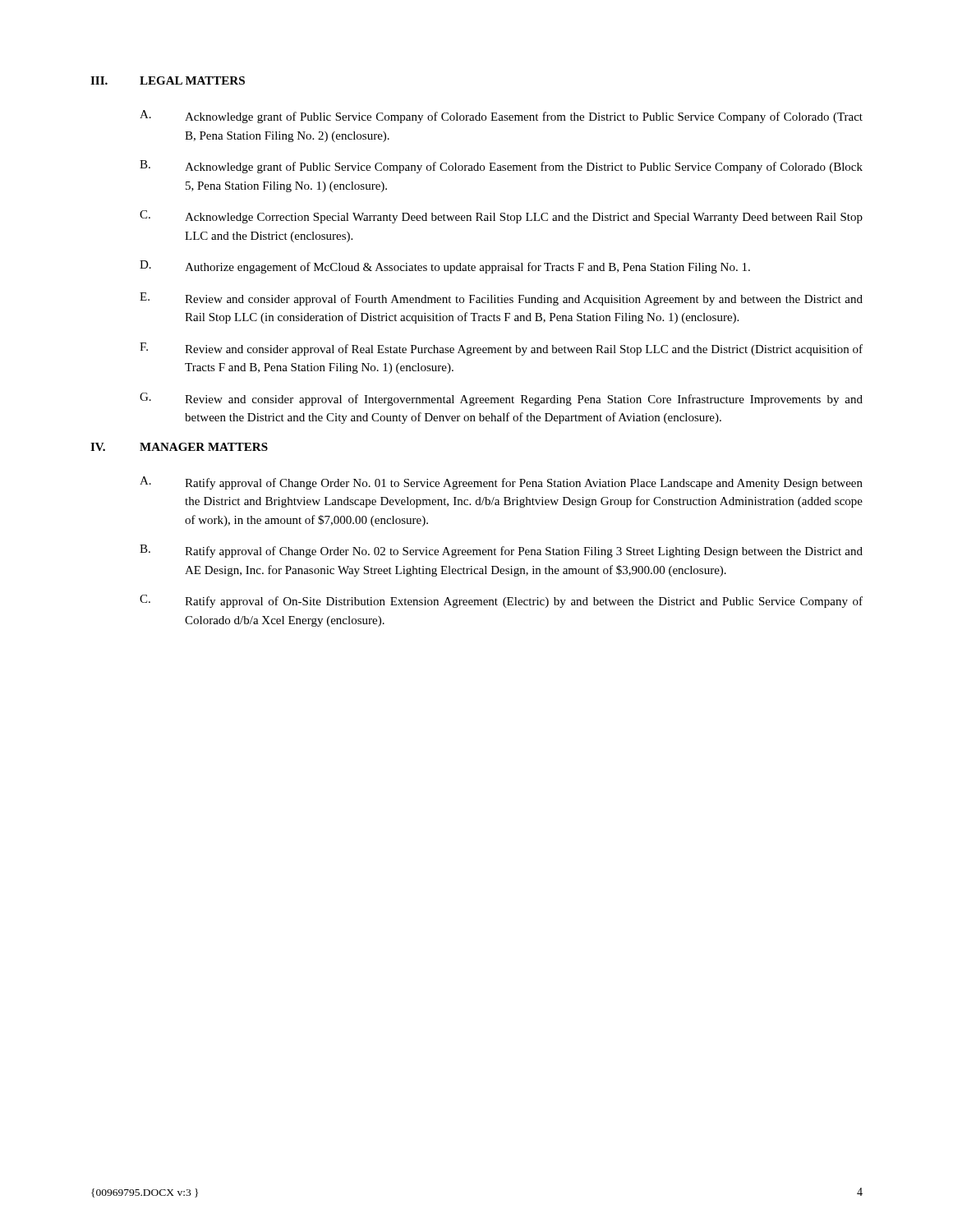The width and height of the screenshot is (953, 1232).
Task: Point to the element starting "B. Acknowledge grant of"
Action: coord(501,176)
